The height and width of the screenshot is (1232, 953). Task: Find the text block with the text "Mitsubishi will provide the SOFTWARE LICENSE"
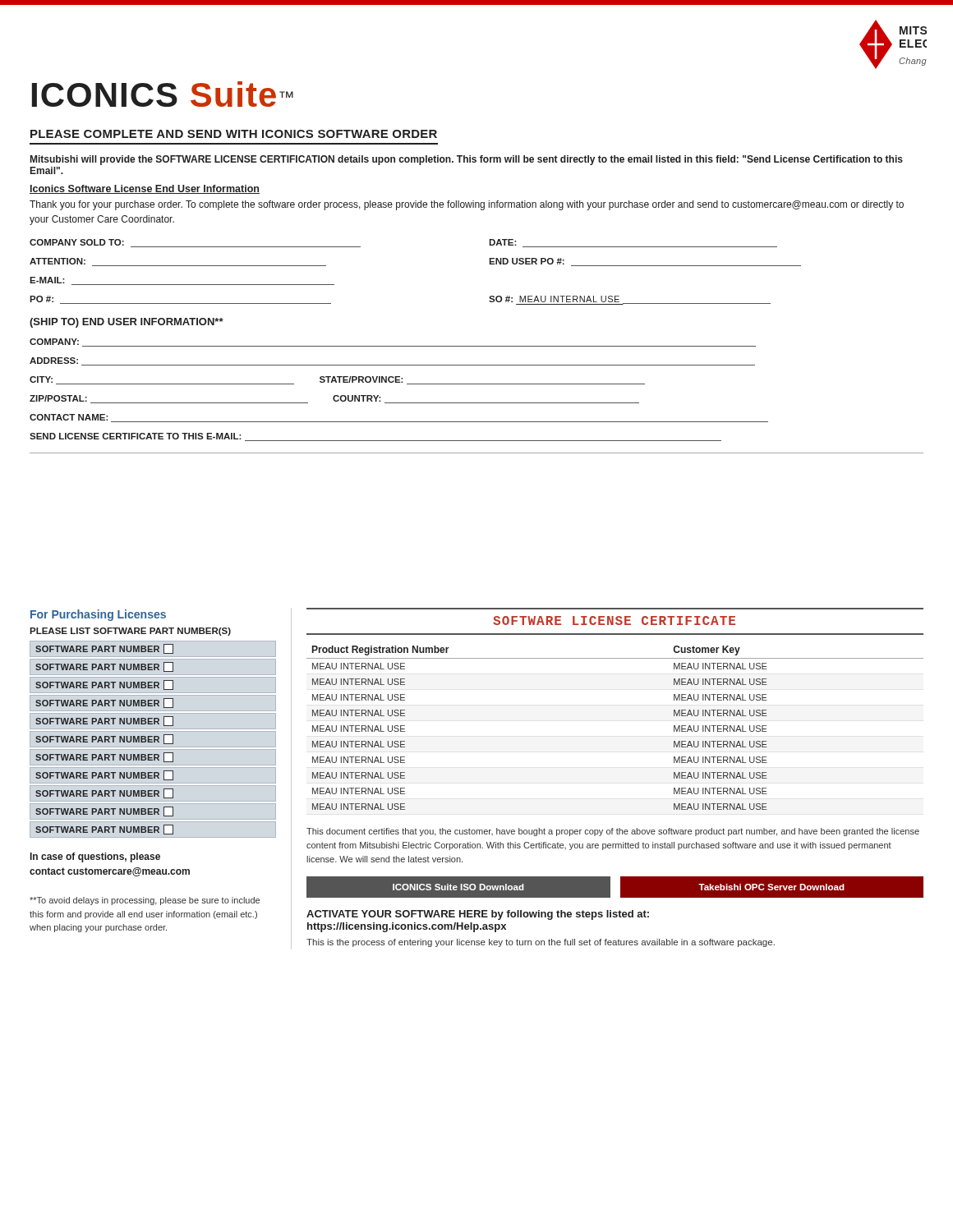(x=466, y=165)
